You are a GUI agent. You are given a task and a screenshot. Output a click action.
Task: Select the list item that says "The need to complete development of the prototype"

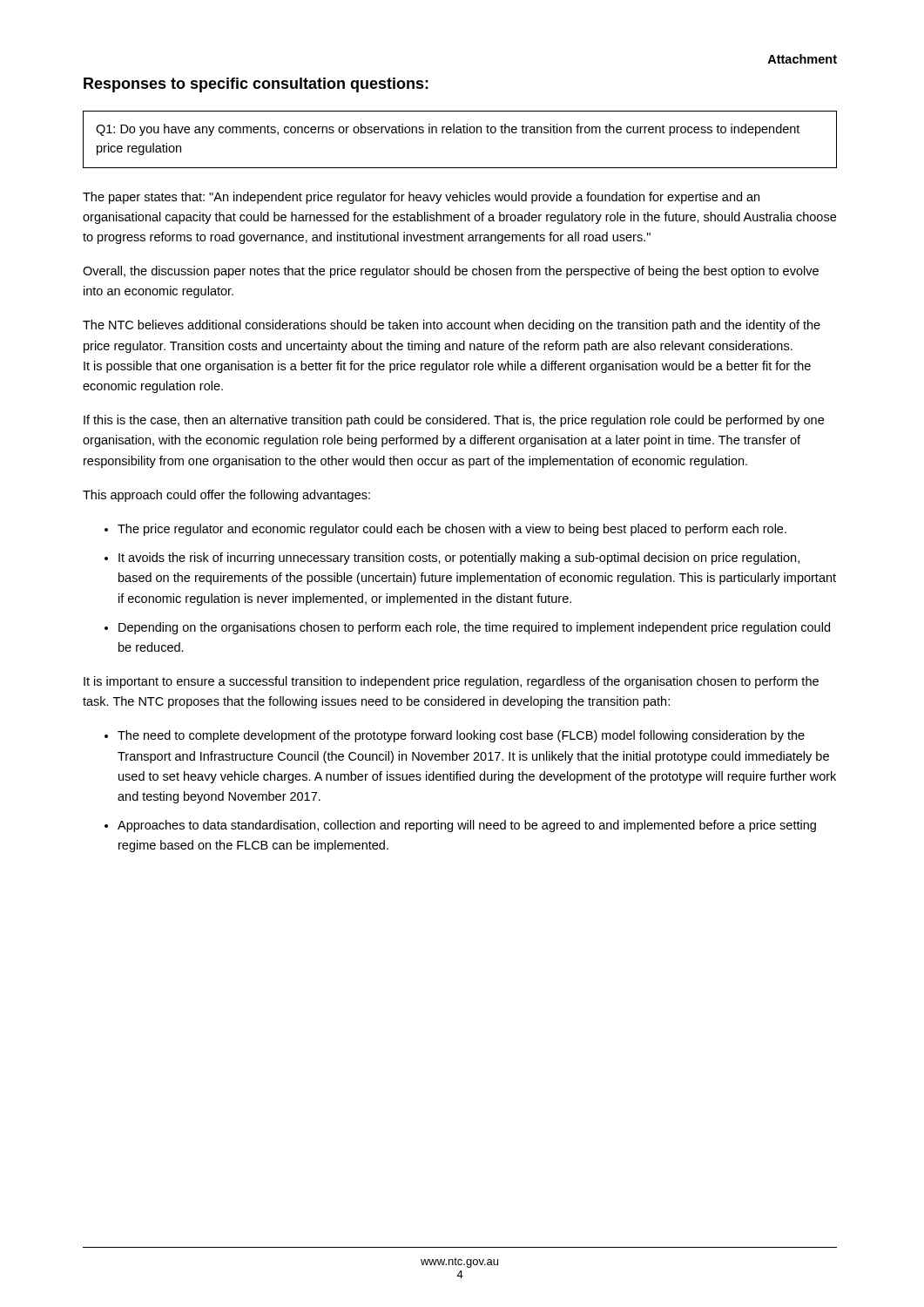tap(477, 766)
